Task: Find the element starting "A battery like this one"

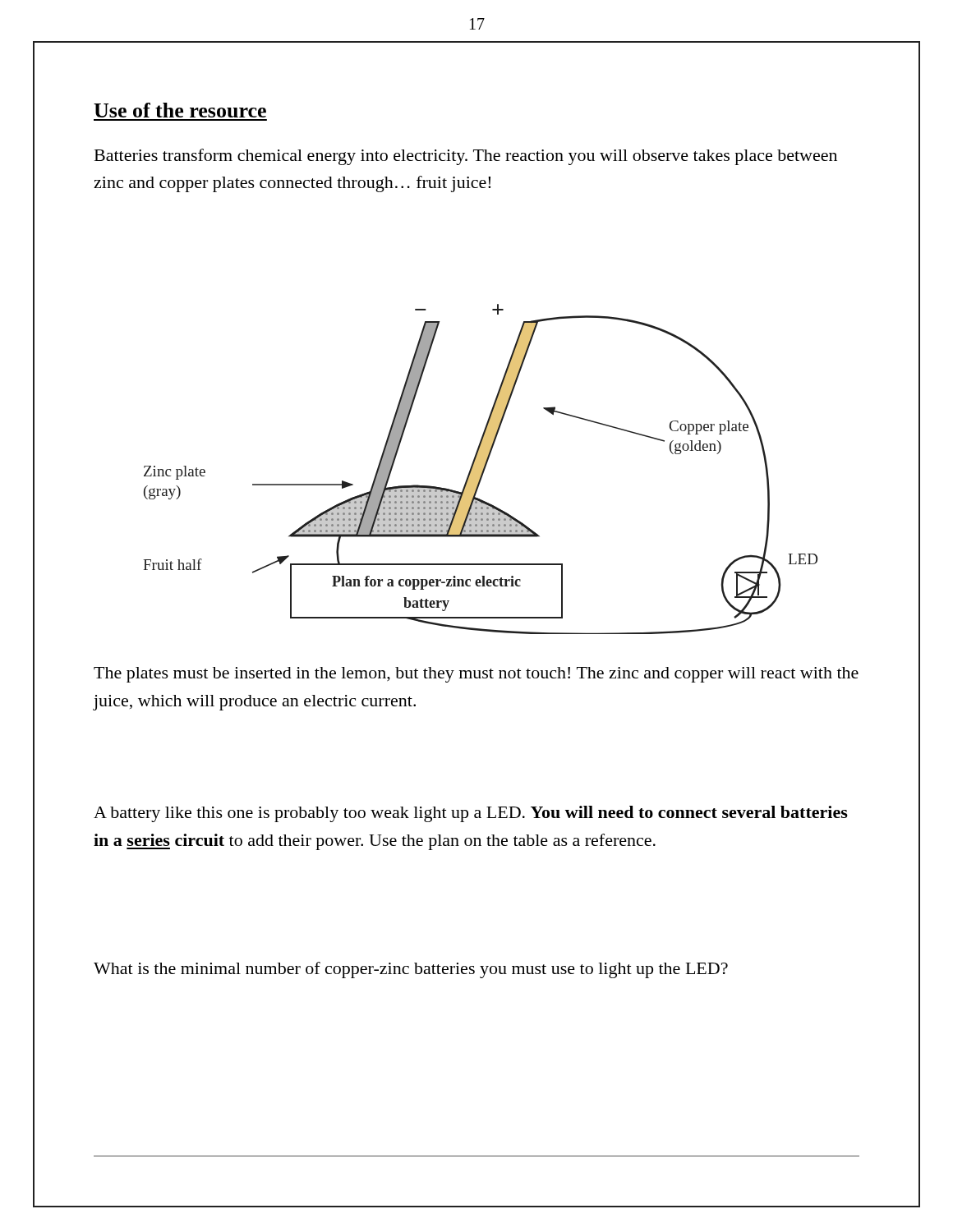Action: point(471,826)
